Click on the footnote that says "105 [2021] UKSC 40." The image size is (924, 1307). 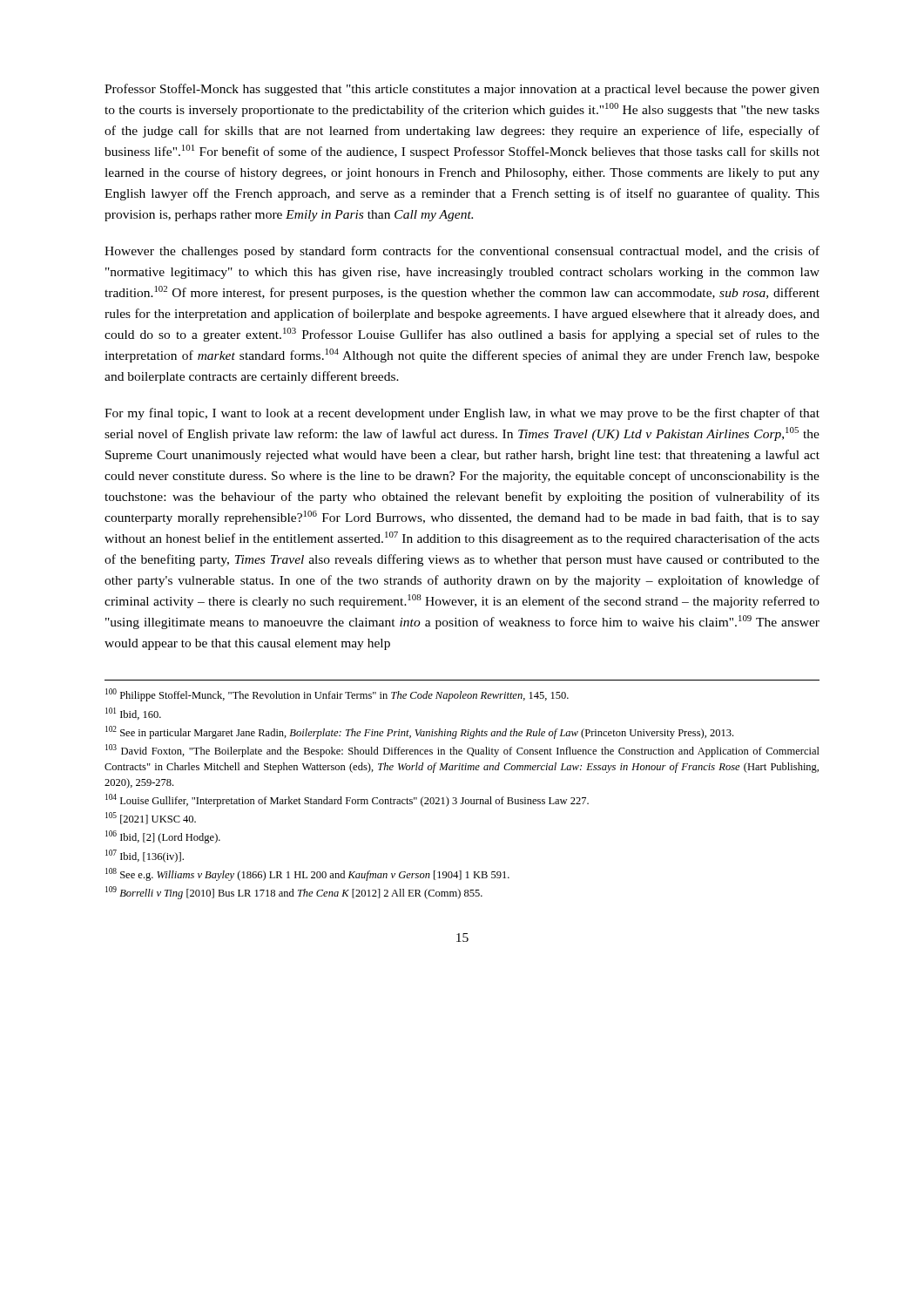coord(151,818)
